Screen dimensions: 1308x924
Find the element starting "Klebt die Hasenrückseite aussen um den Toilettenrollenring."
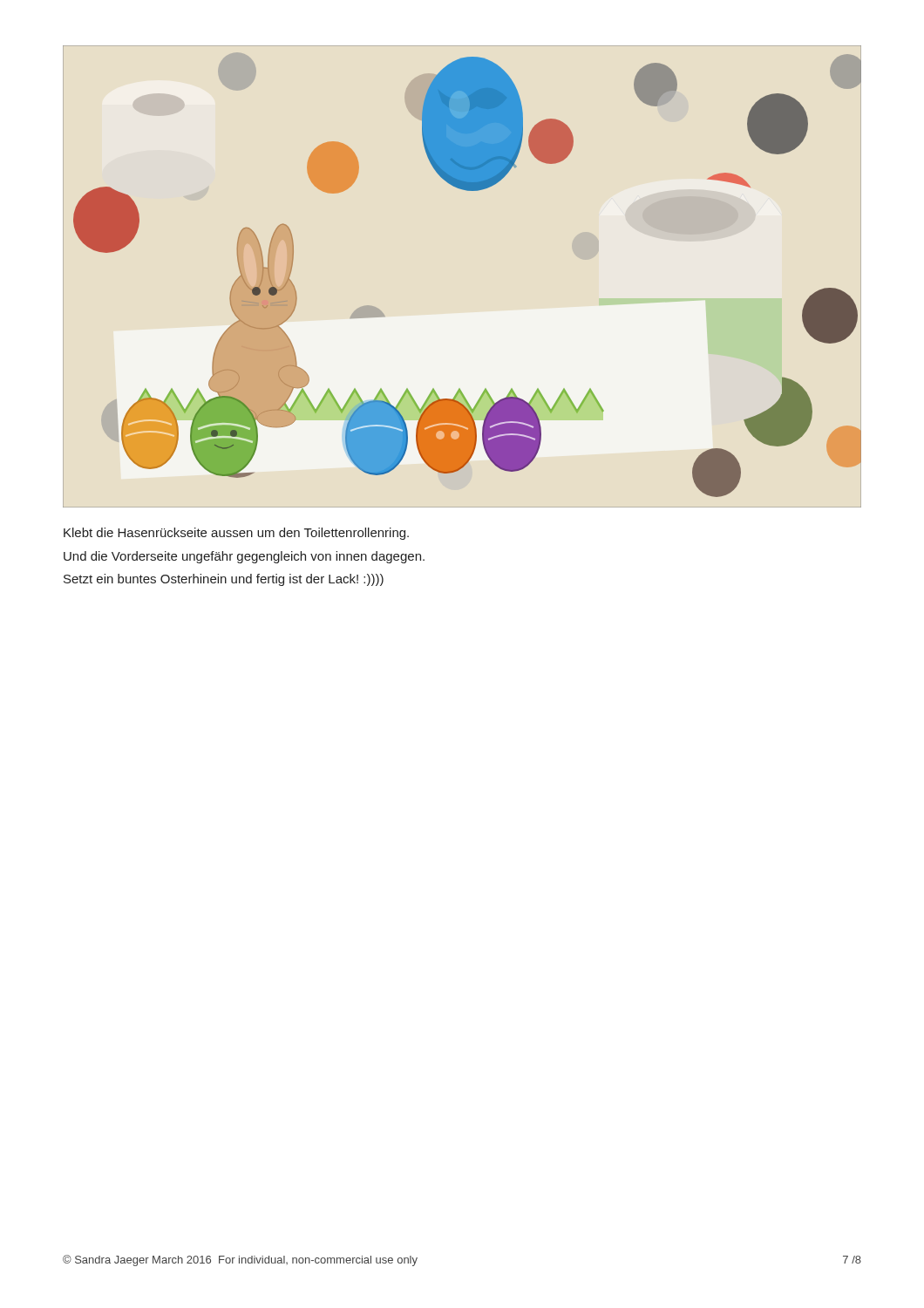pyautogui.click(x=236, y=534)
